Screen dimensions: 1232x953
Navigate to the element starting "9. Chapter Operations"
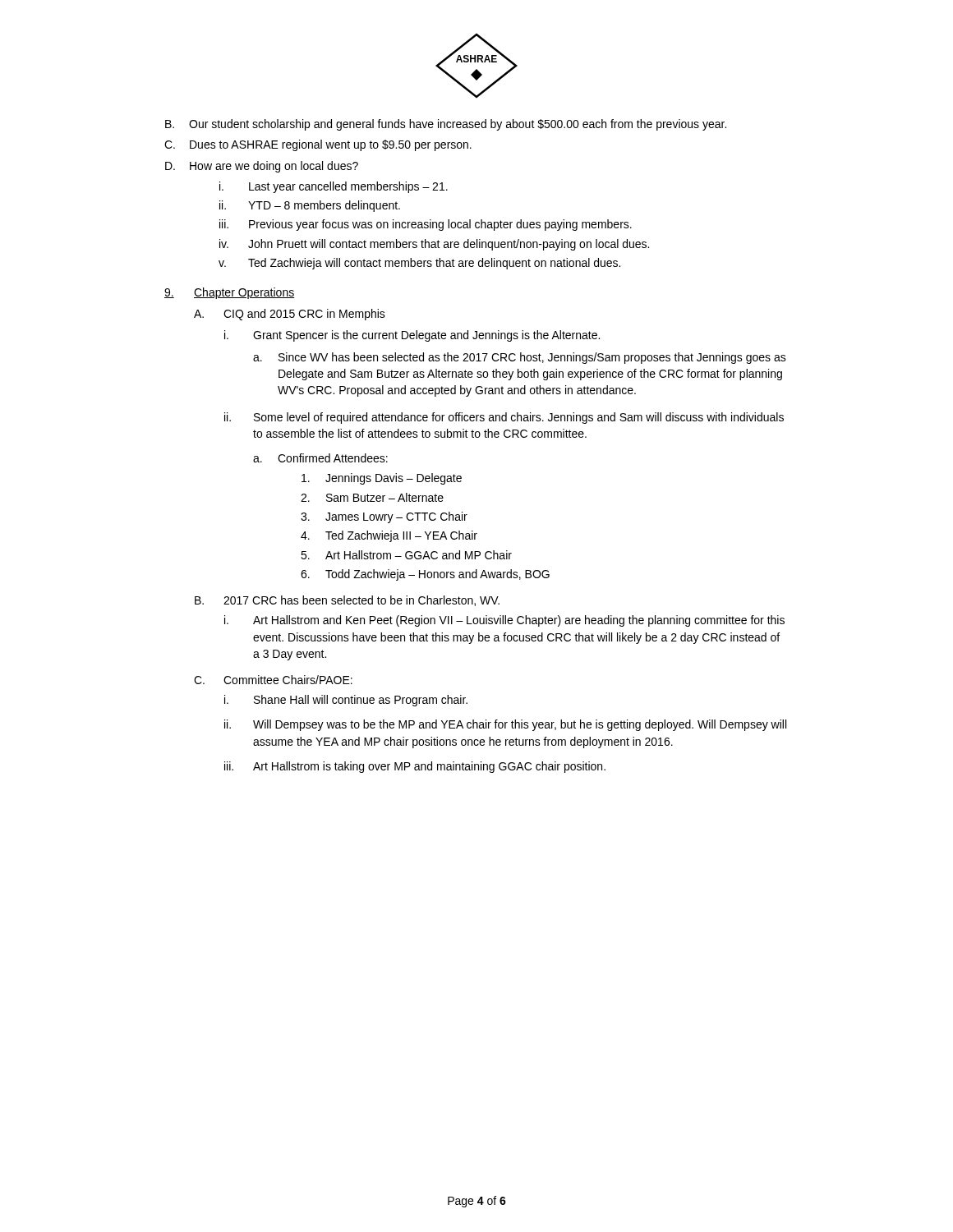(x=229, y=293)
